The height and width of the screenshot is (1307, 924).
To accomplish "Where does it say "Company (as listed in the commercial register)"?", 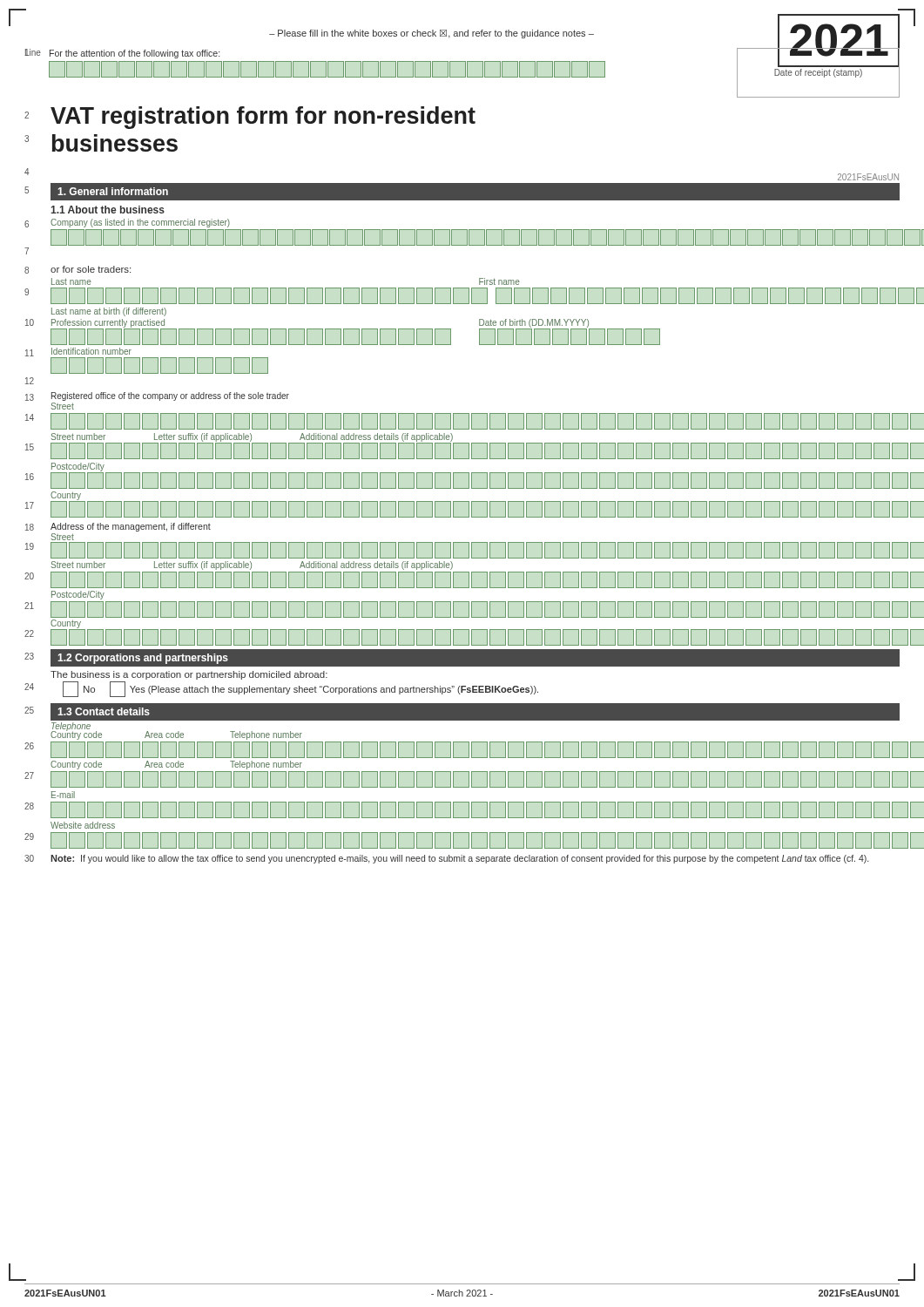I will click(x=140, y=223).
